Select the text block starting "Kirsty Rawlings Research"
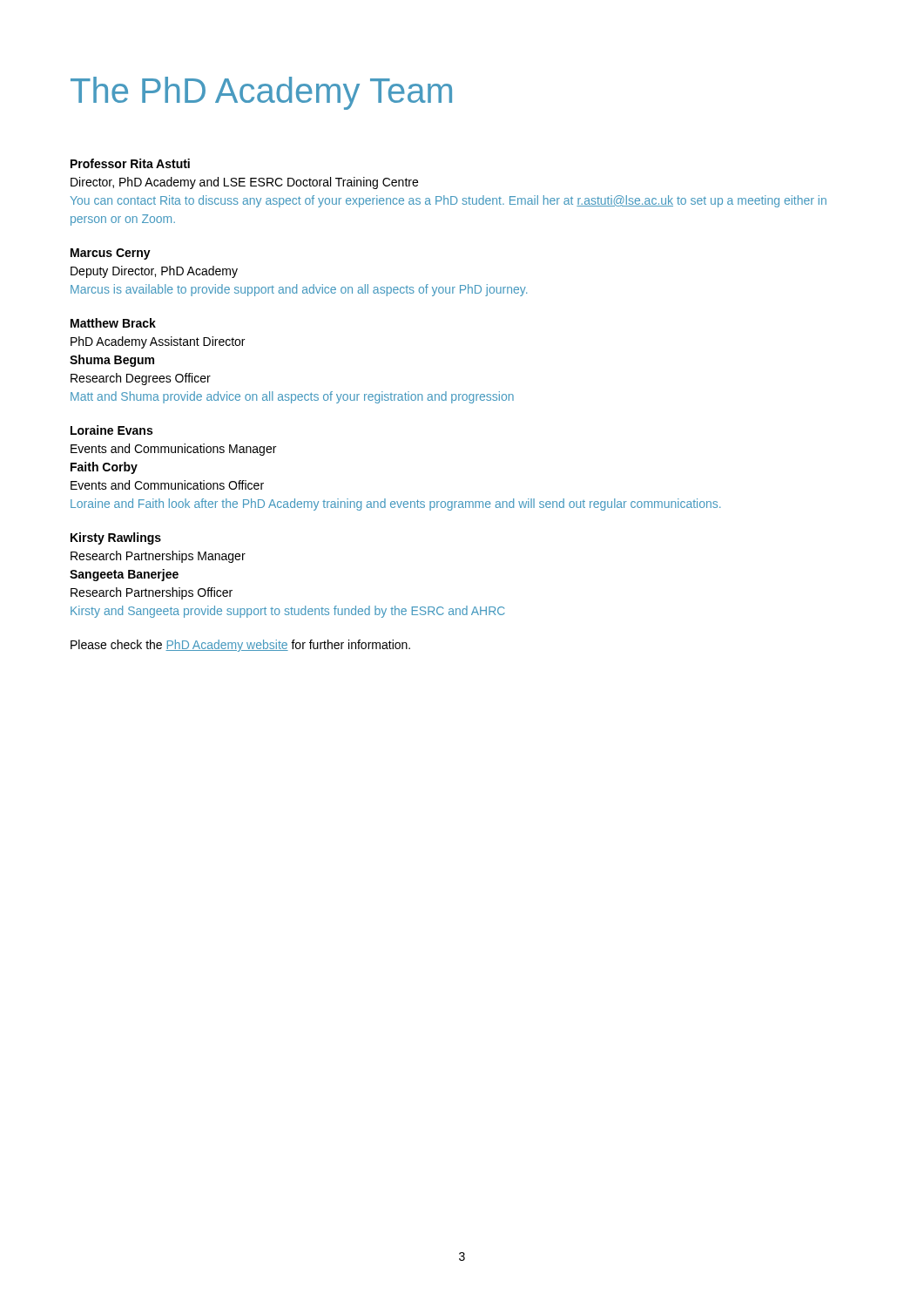 pos(116,538)
